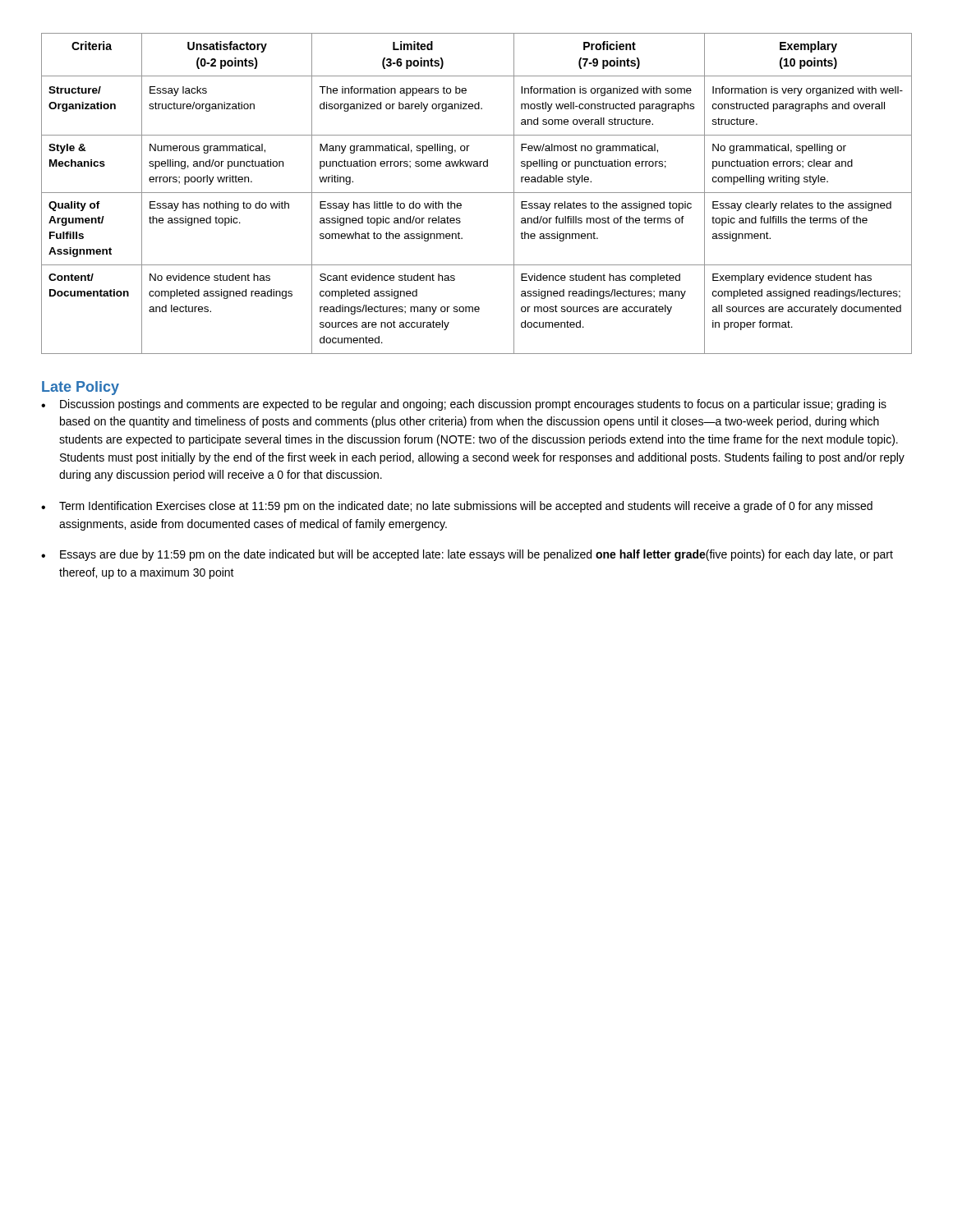Click the passage that begins "• Term Identification Exercises close at 11:59"
This screenshot has height=1232, width=953.
click(x=476, y=516)
